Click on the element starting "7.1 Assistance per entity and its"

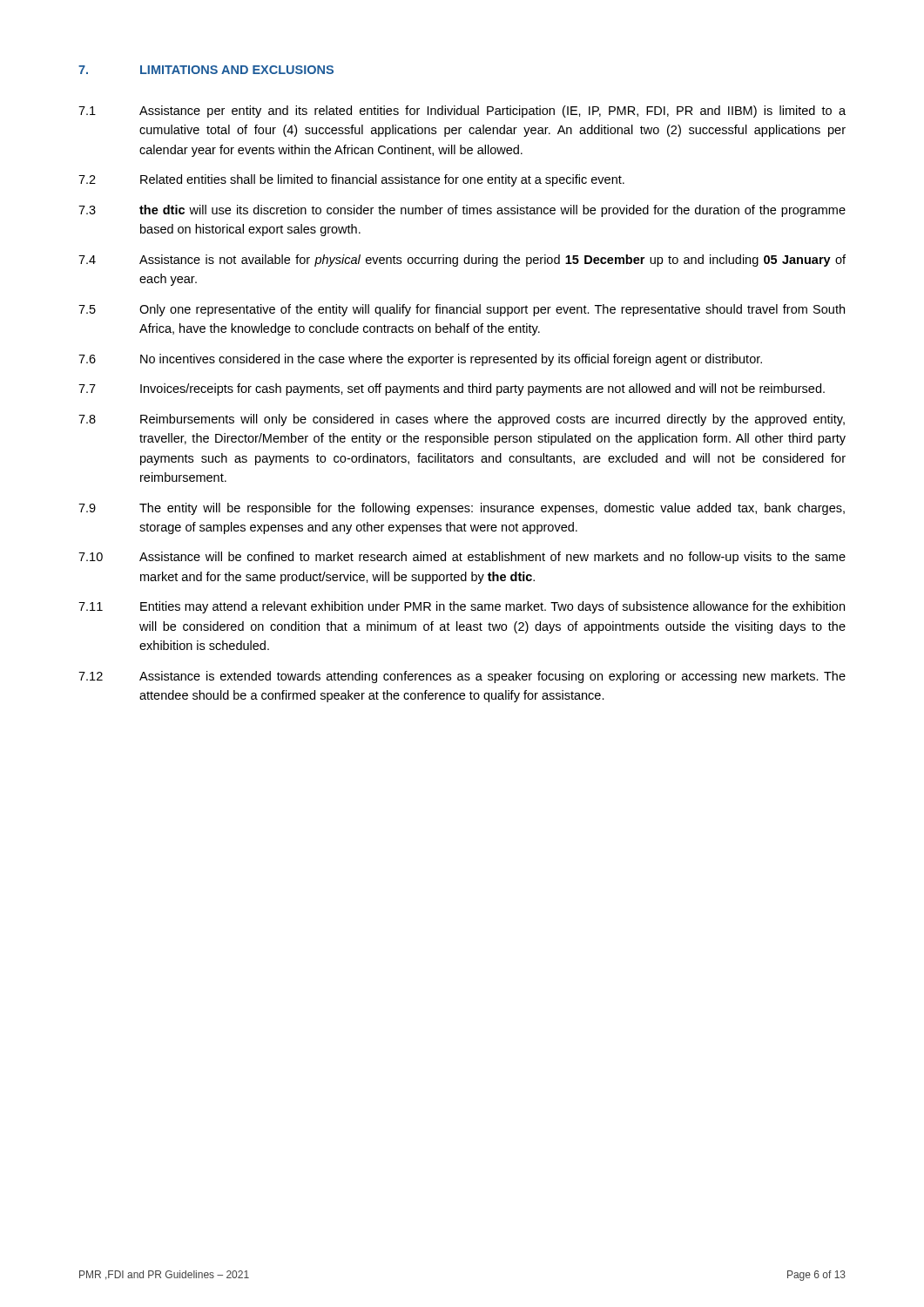[462, 130]
